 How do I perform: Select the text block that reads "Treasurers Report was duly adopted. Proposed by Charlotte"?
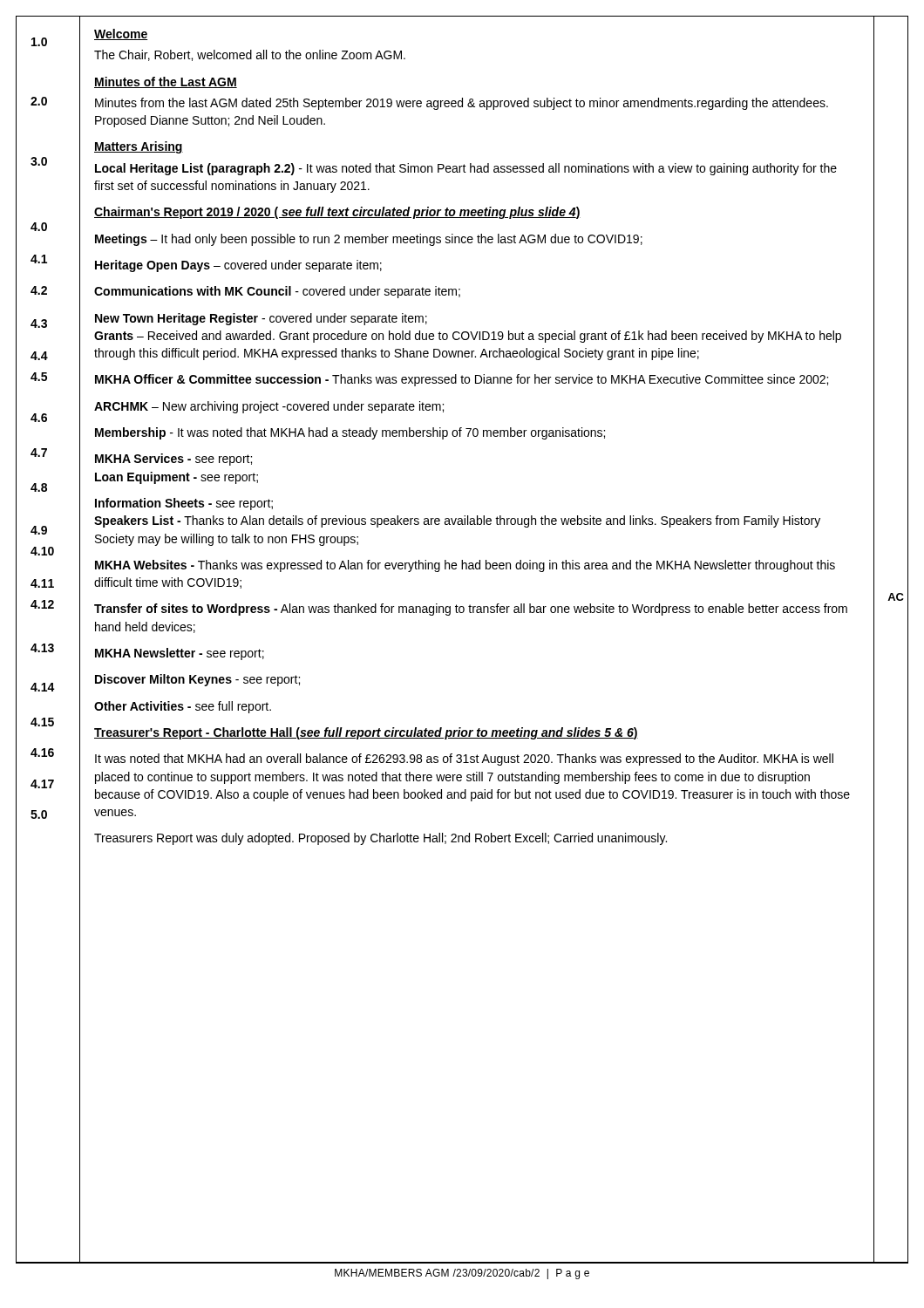coord(477,838)
